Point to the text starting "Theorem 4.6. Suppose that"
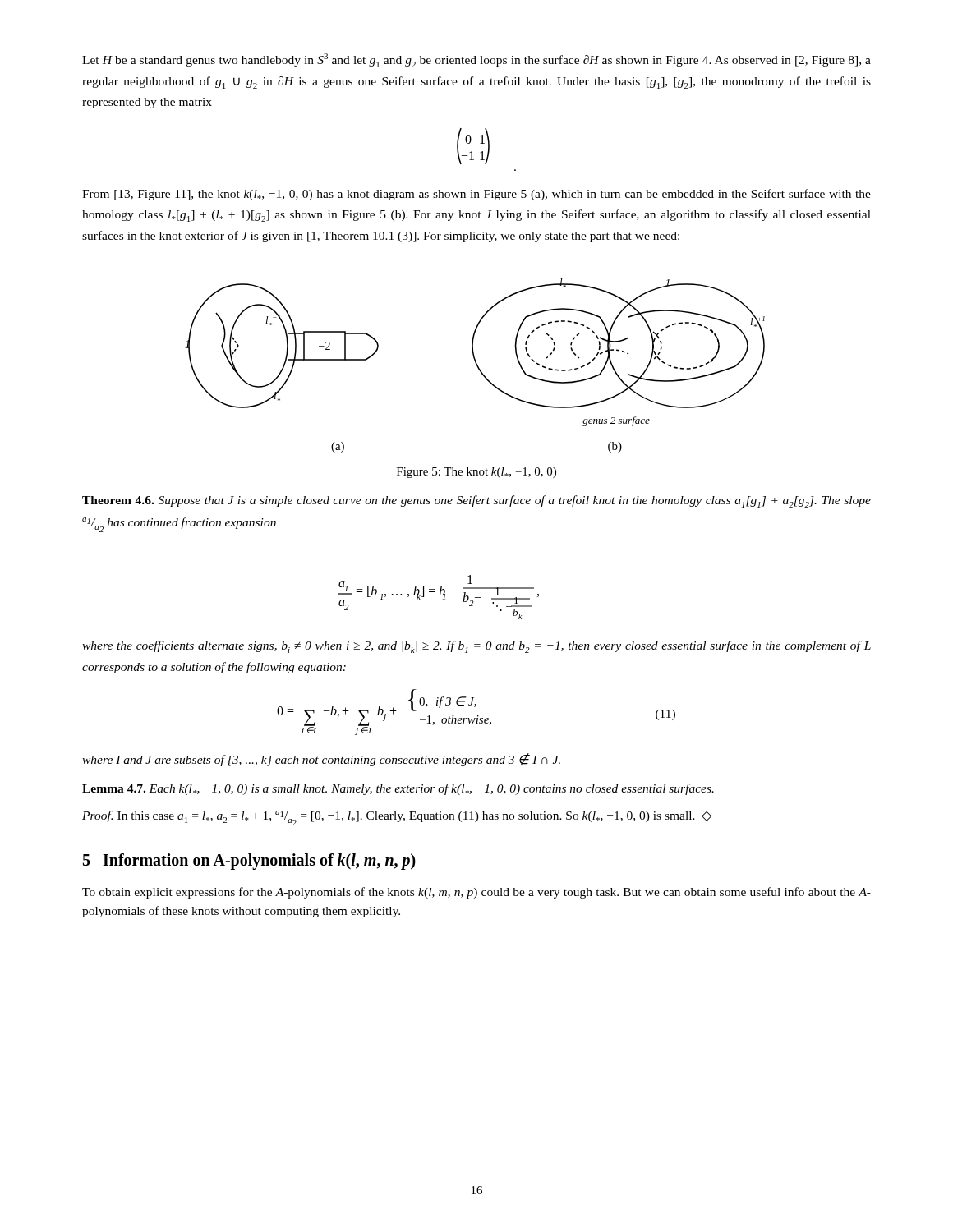Viewport: 953px width, 1232px height. tap(476, 514)
